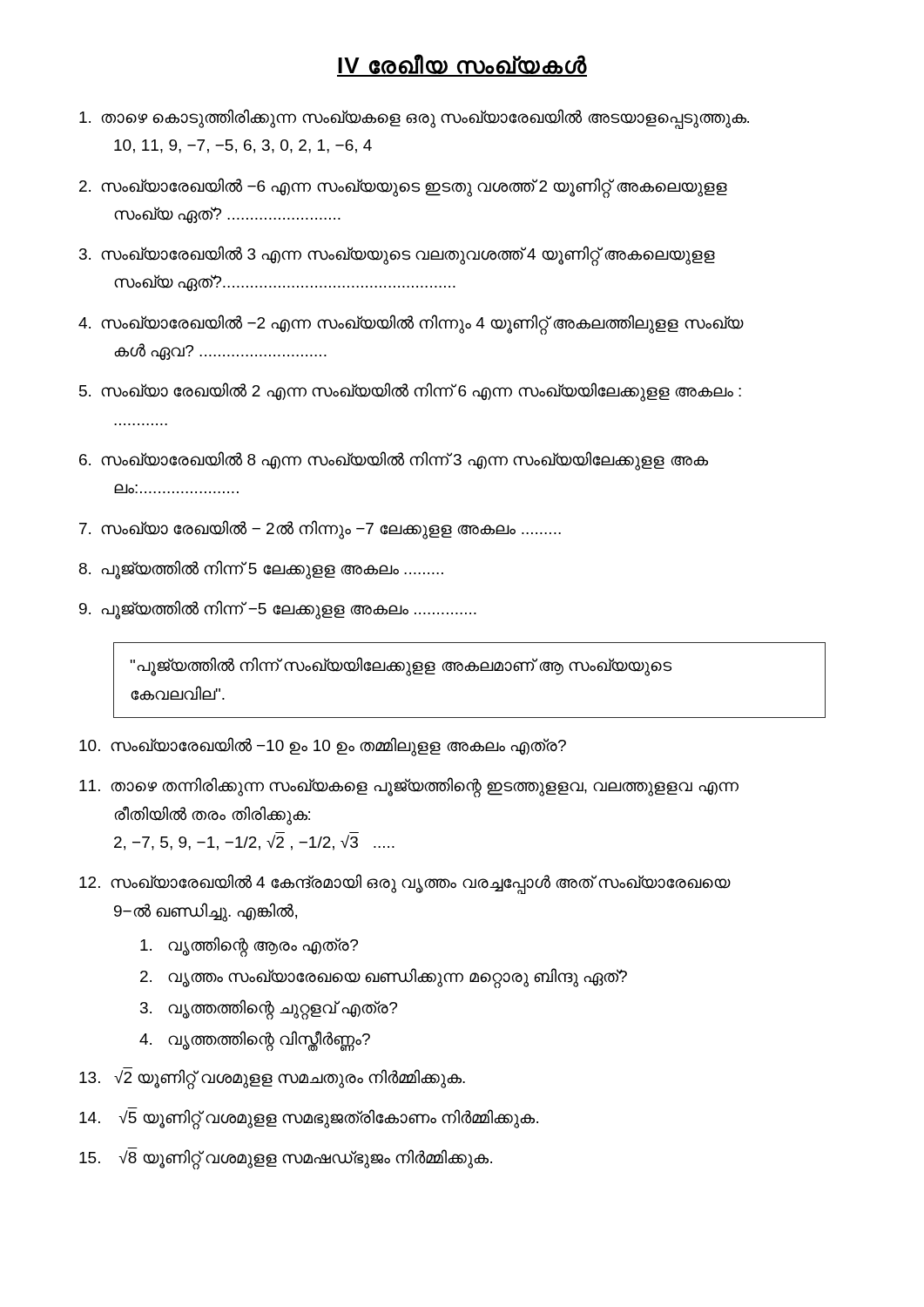This screenshot has width=924, height=1307.
Task: Navigate to the region starting "താഴെ കൊടുത്തിരിക്കുന്ന സംഖ്യകളെ ഒരു സംഖ്യാരേഖയിൽ"
Action: coord(462,134)
